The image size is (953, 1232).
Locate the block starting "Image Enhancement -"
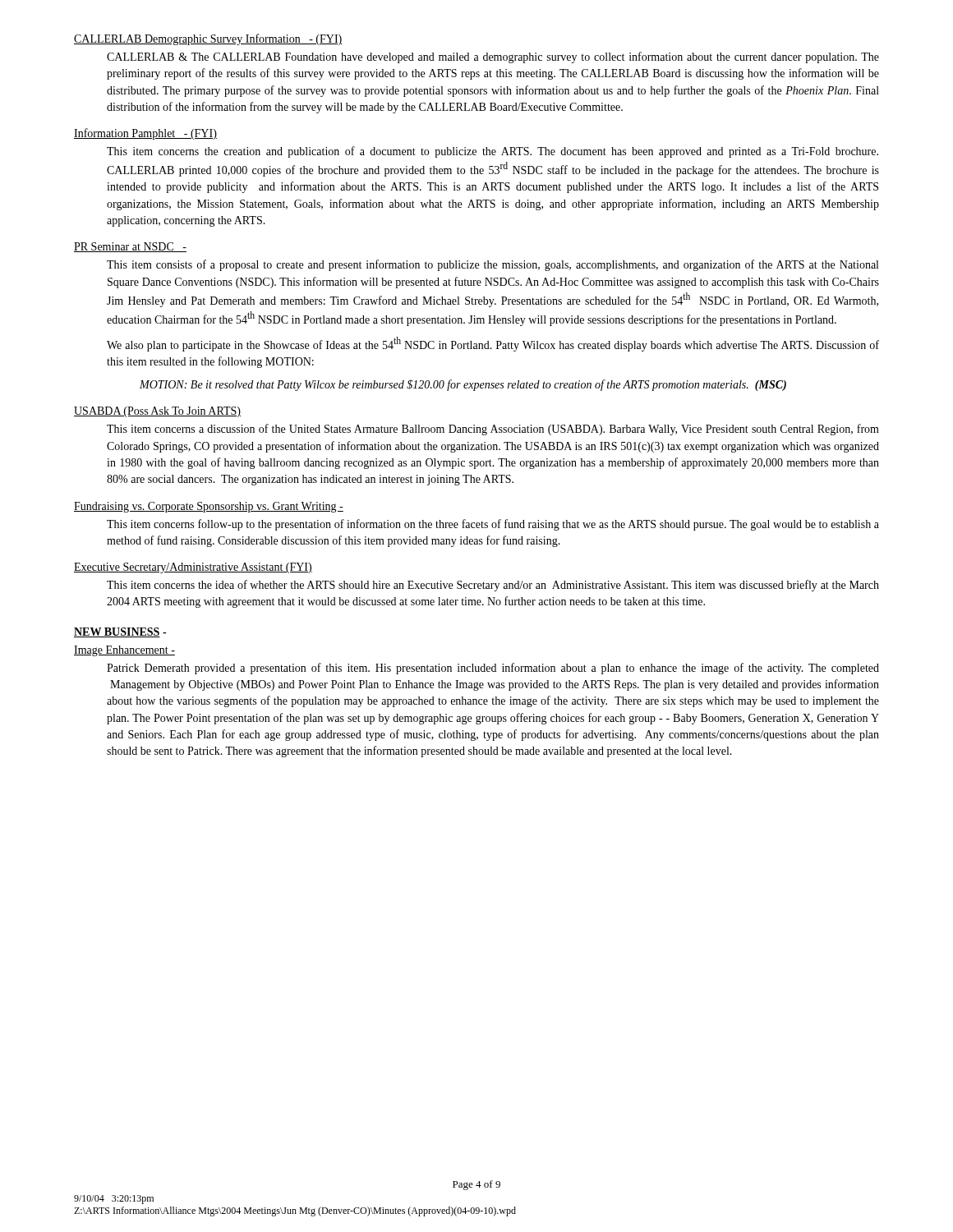[x=124, y=650]
